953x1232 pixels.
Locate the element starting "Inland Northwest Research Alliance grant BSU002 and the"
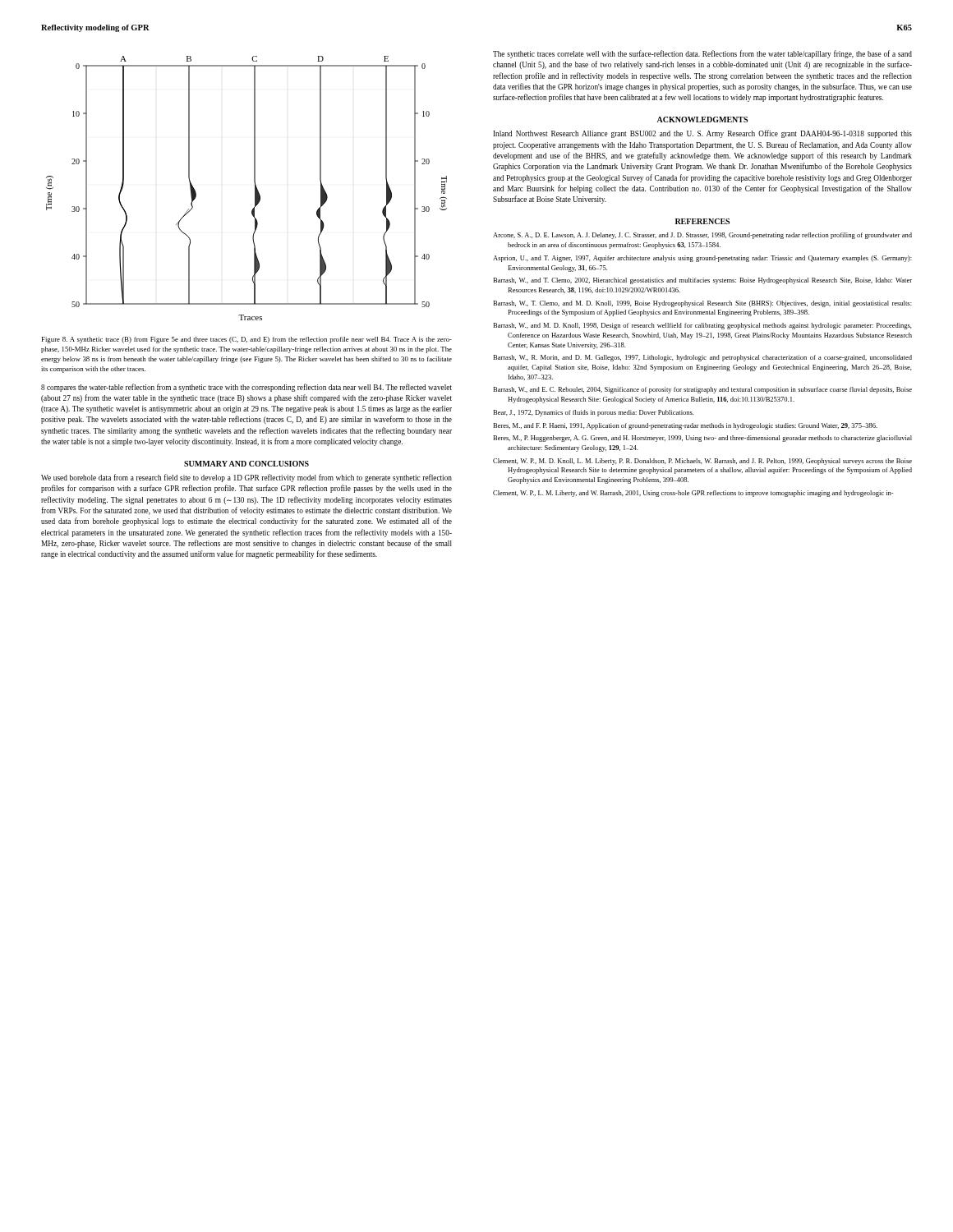click(x=702, y=167)
